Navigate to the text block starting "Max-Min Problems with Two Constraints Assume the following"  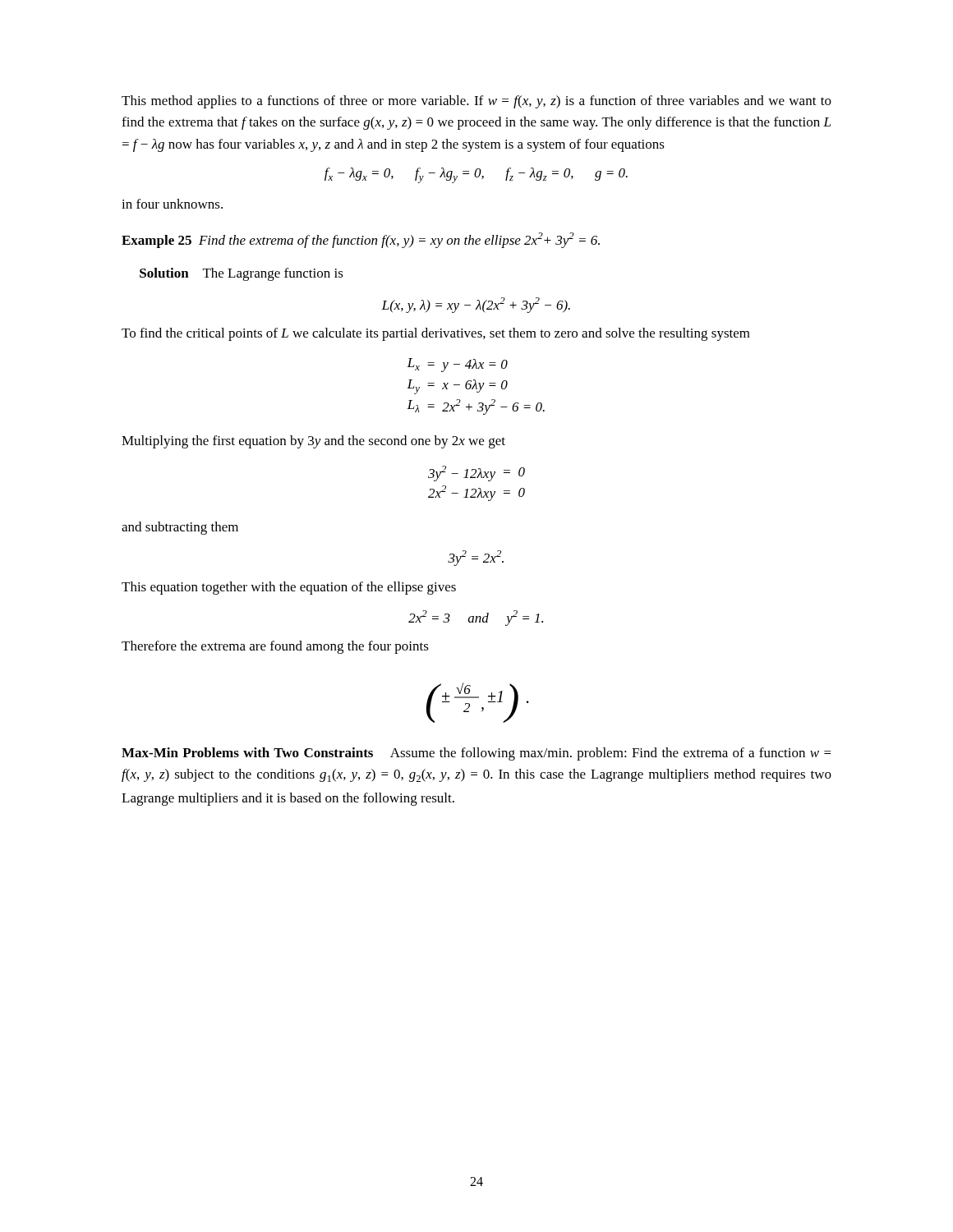476,775
